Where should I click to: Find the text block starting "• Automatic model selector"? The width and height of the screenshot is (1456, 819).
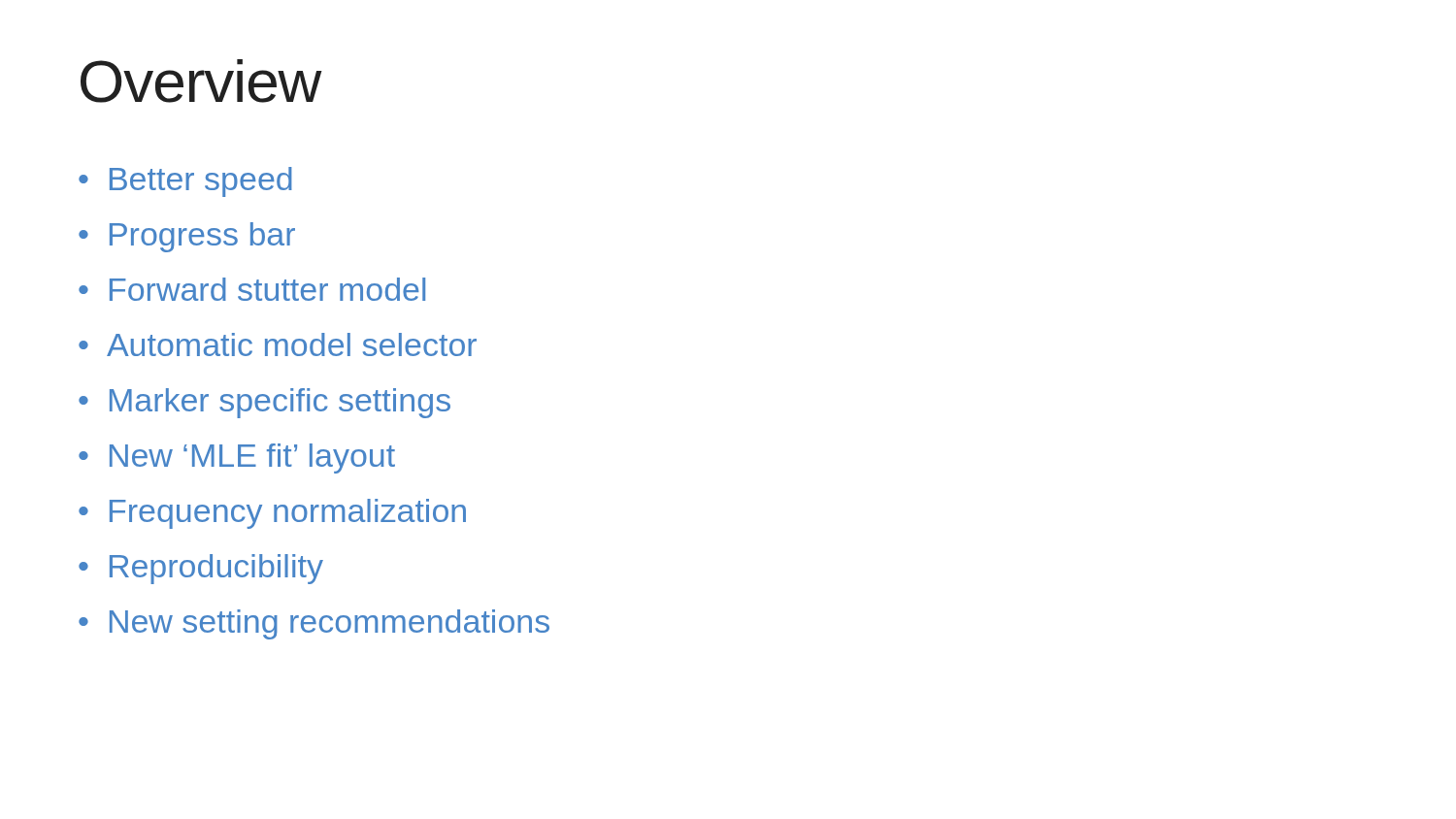coord(277,345)
